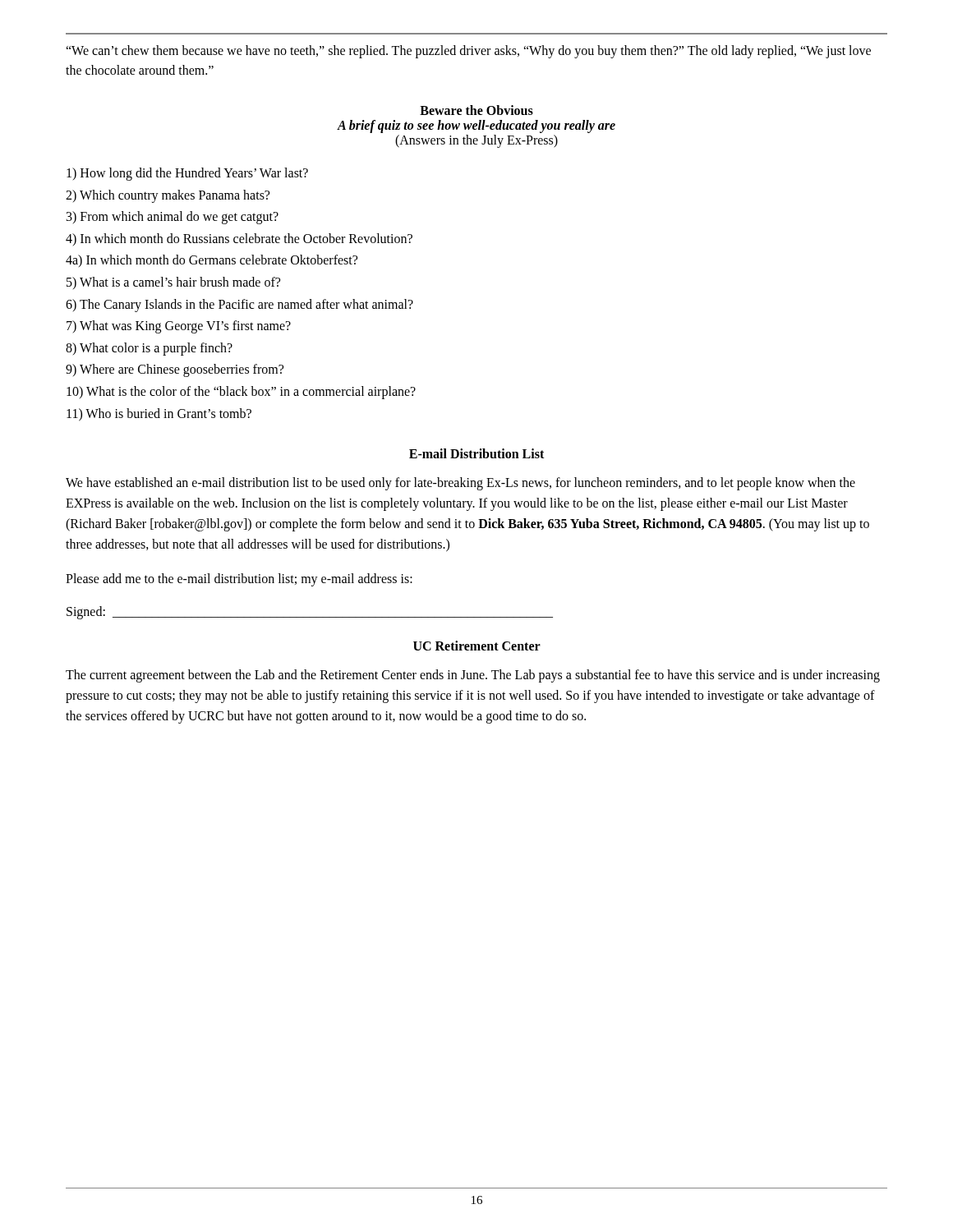The width and height of the screenshot is (953, 1232).
Task: Where does it say "Signed: ___________________________________________________________________"?
Action: (x=309, y=612)
